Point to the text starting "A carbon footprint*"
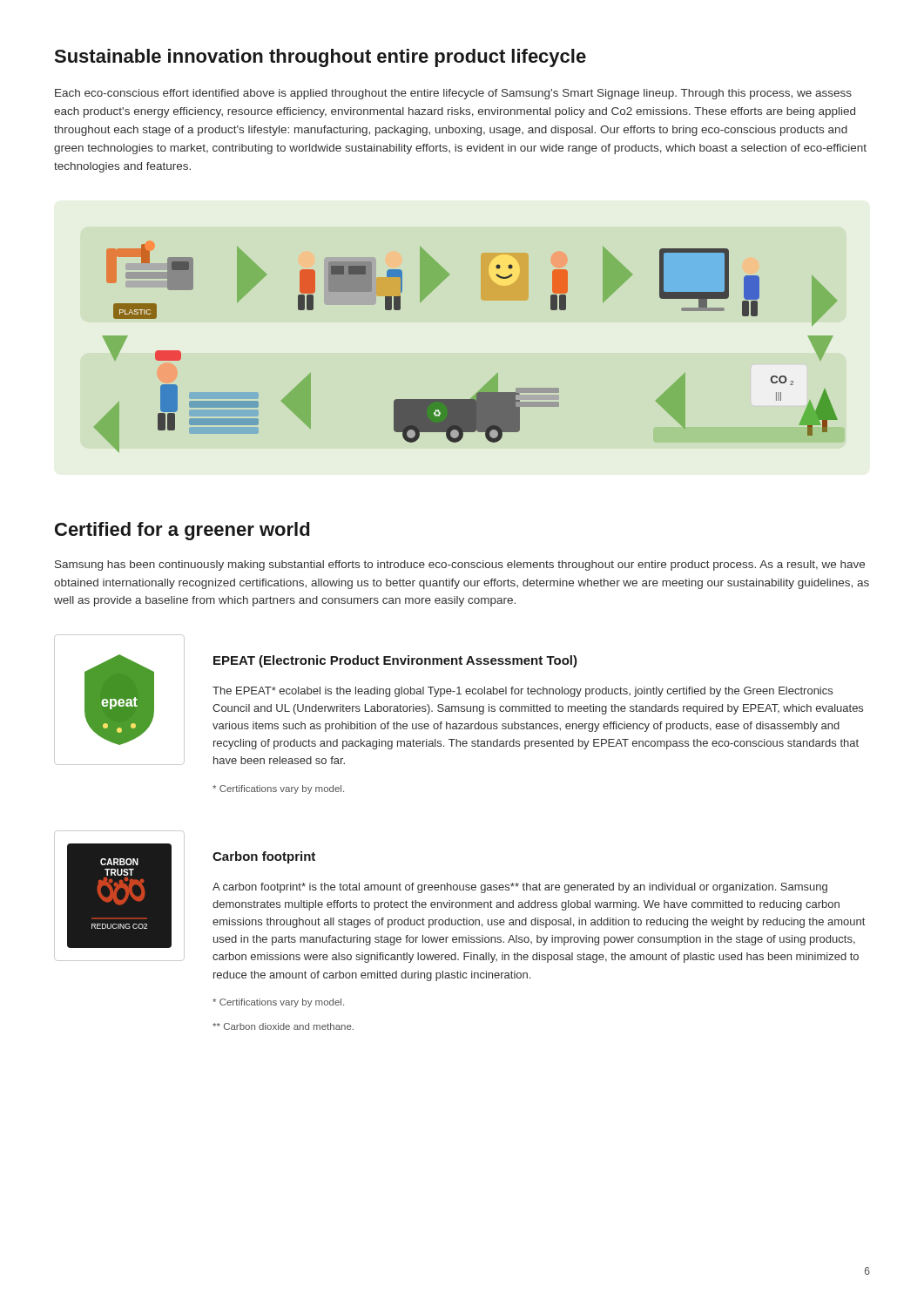The width and height of the screenshot is (924, 1307). click(x=541, y=931)
